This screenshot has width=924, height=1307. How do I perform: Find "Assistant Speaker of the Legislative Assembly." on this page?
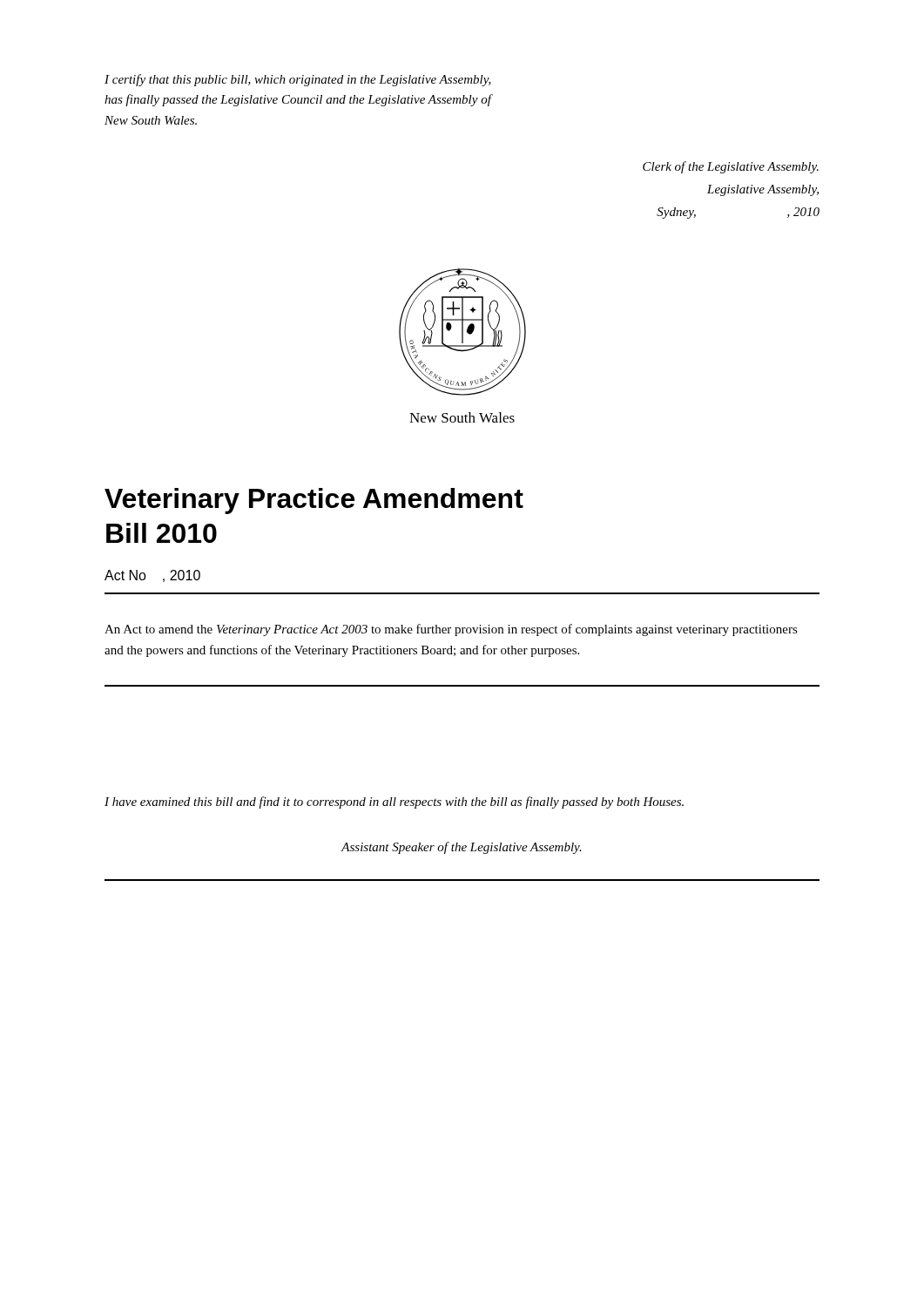coord(462,846)
